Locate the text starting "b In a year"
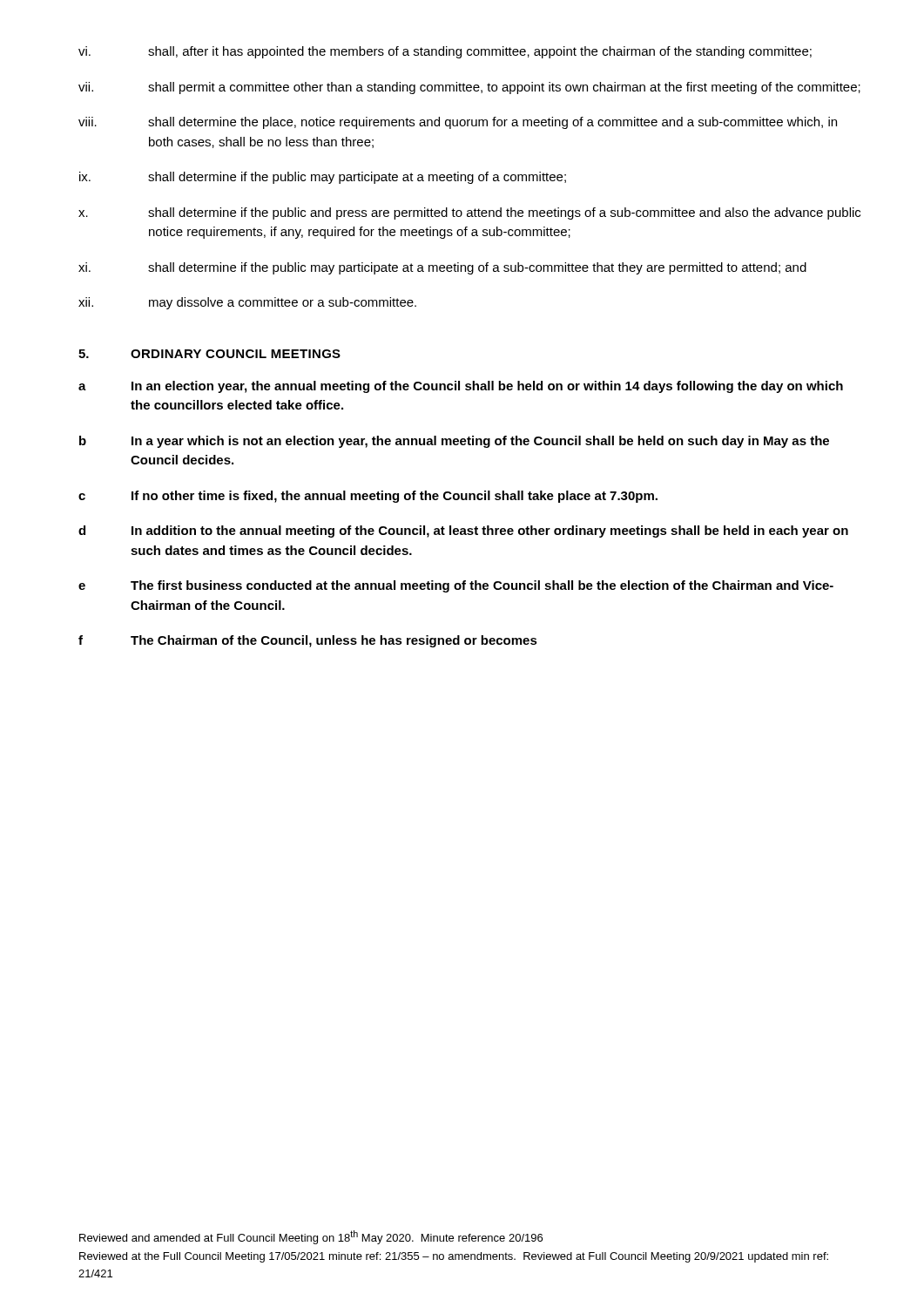The width and height of the screenshot is (924, 1307). point(471,451)
